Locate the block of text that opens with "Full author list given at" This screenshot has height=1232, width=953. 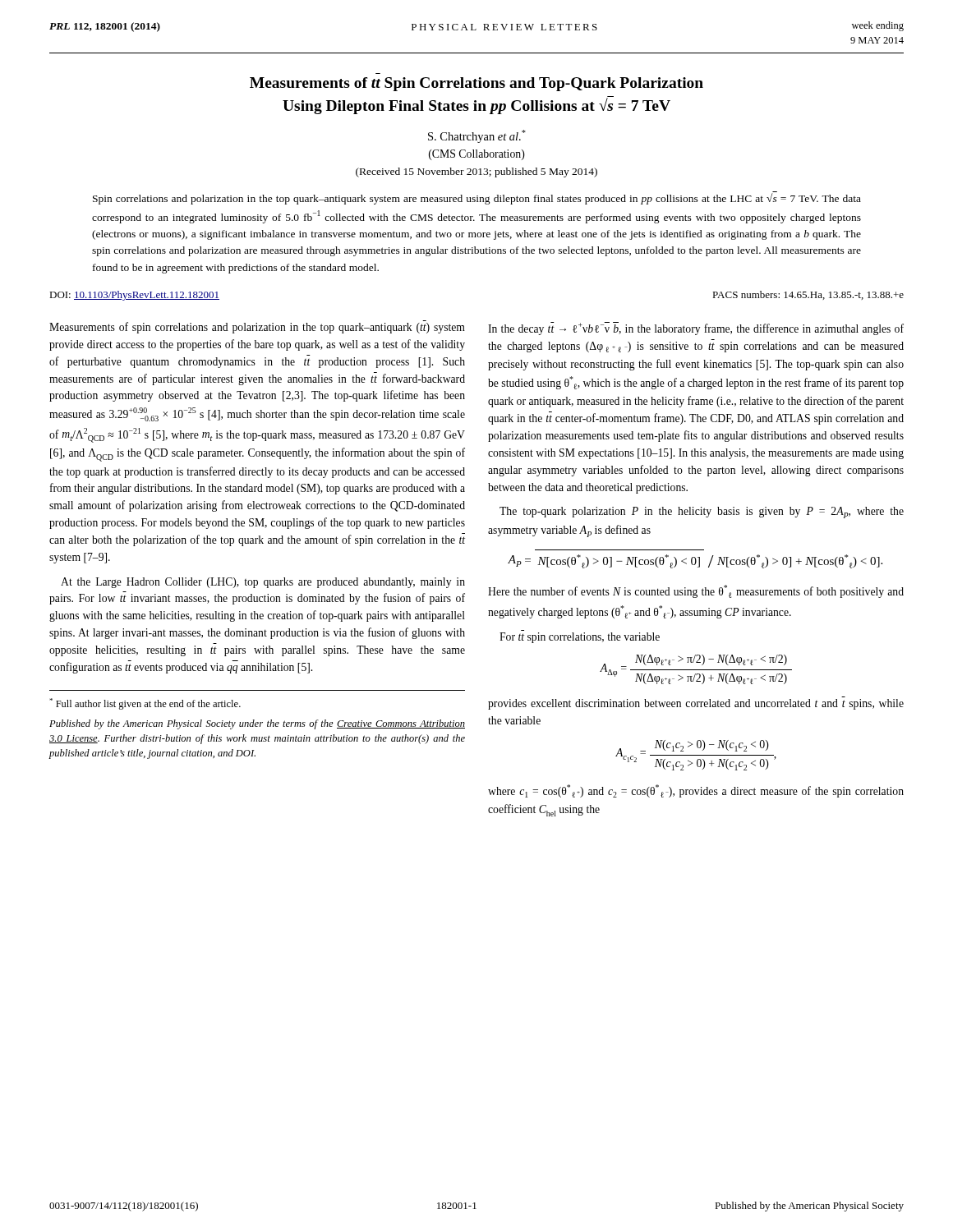(145, 703)
